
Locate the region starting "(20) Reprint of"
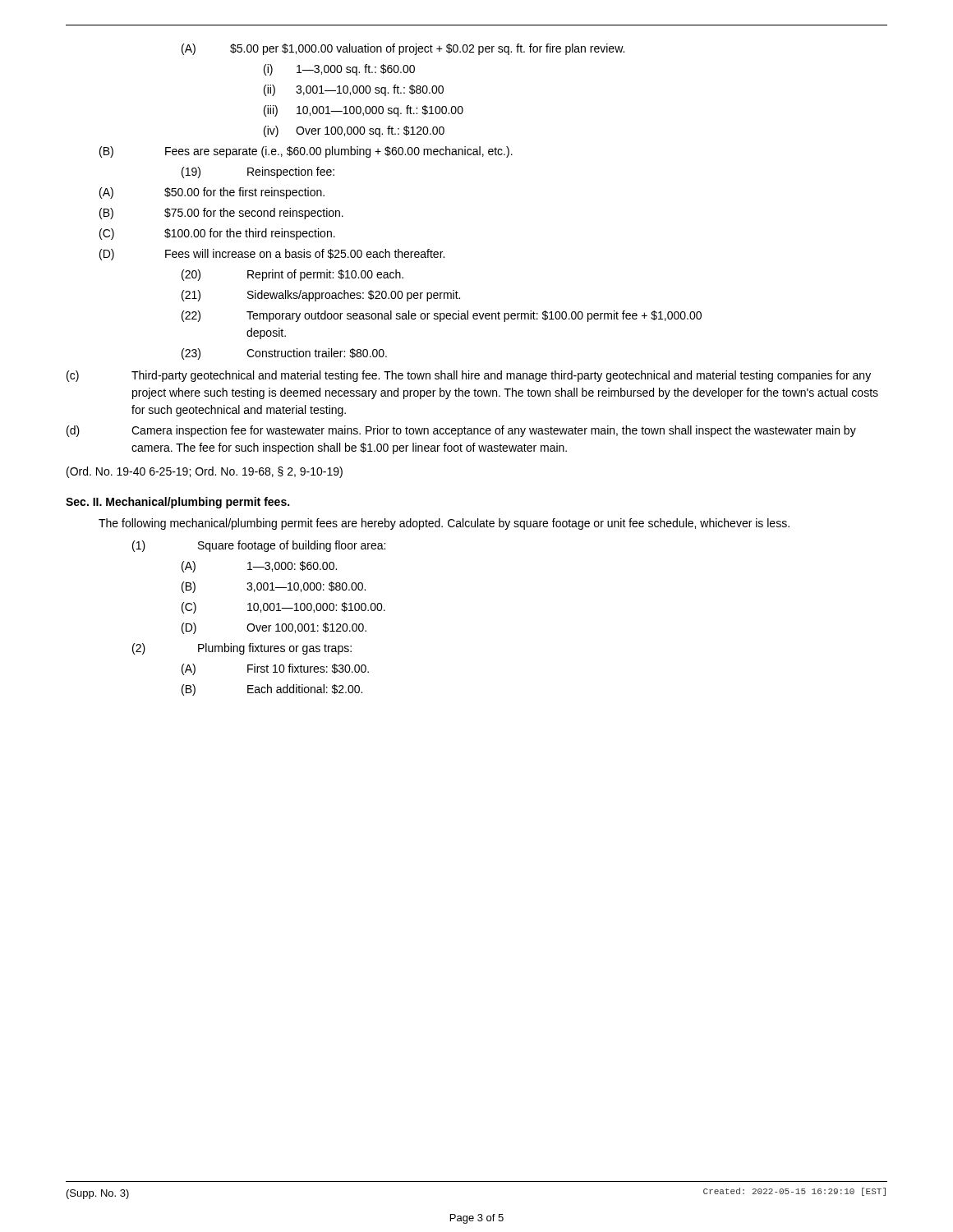(292, 275)
